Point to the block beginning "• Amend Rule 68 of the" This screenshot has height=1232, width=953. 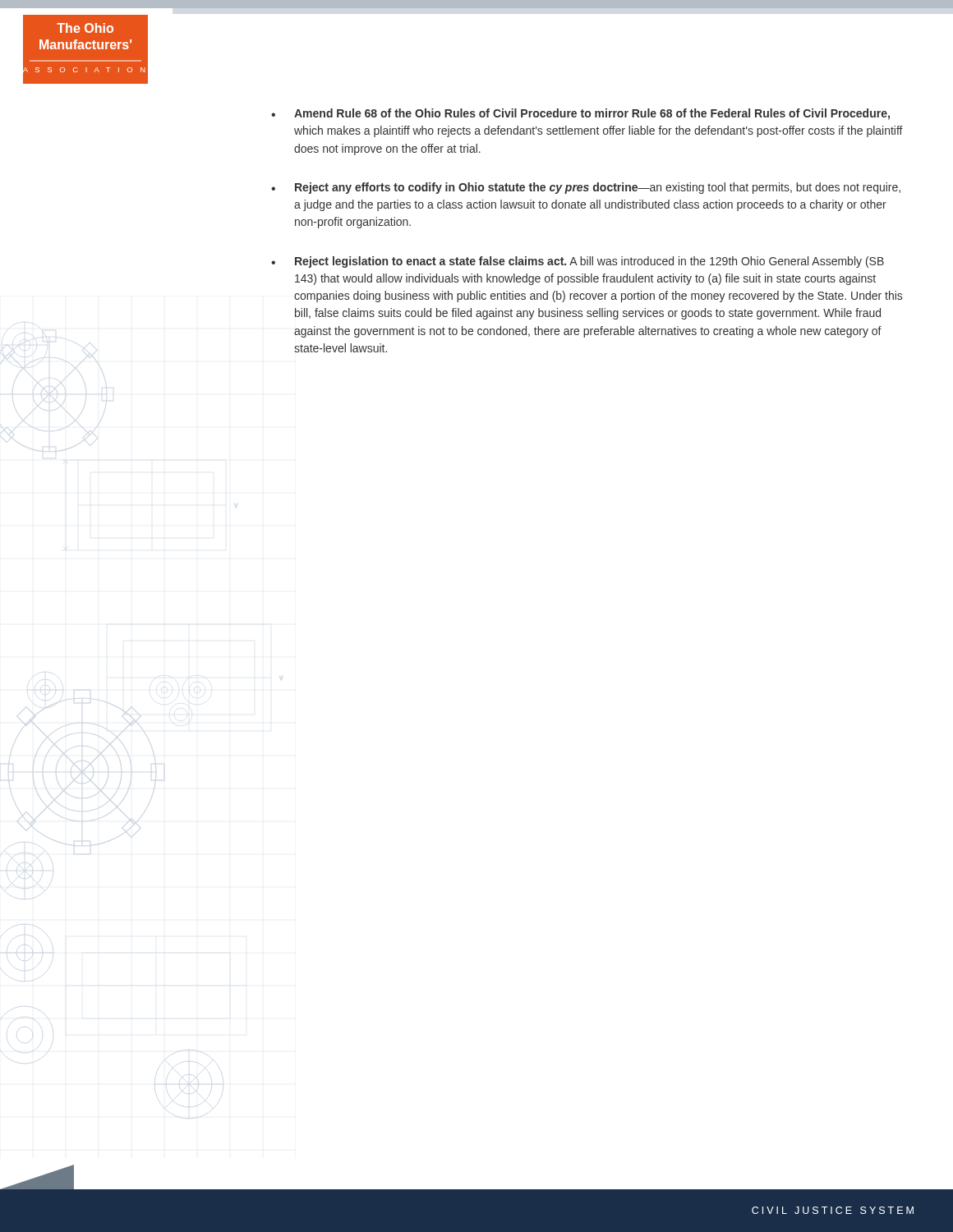click(588, 131)
